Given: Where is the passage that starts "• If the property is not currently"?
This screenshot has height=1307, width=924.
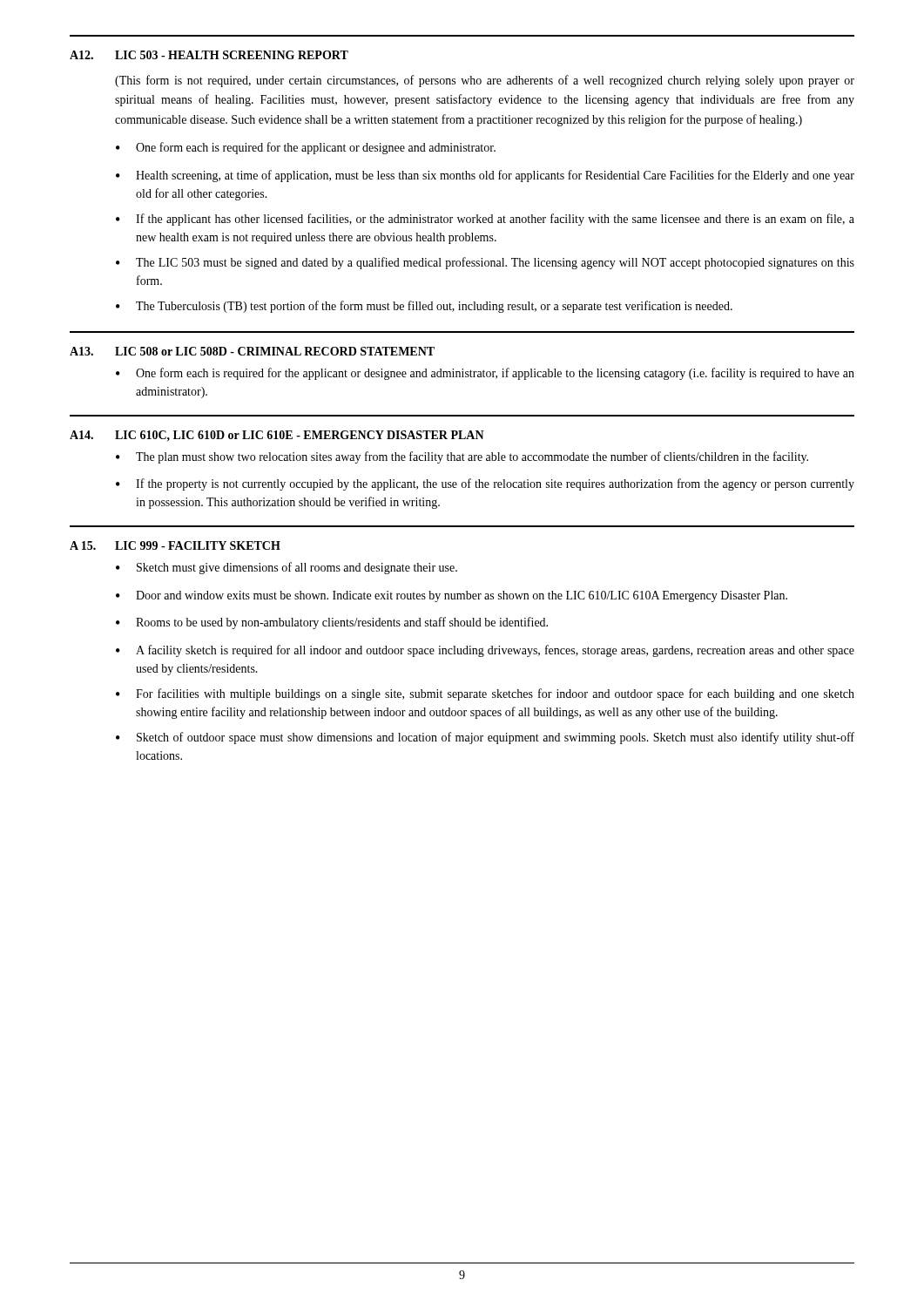Looking at the screenshot, I should point(485,494).
